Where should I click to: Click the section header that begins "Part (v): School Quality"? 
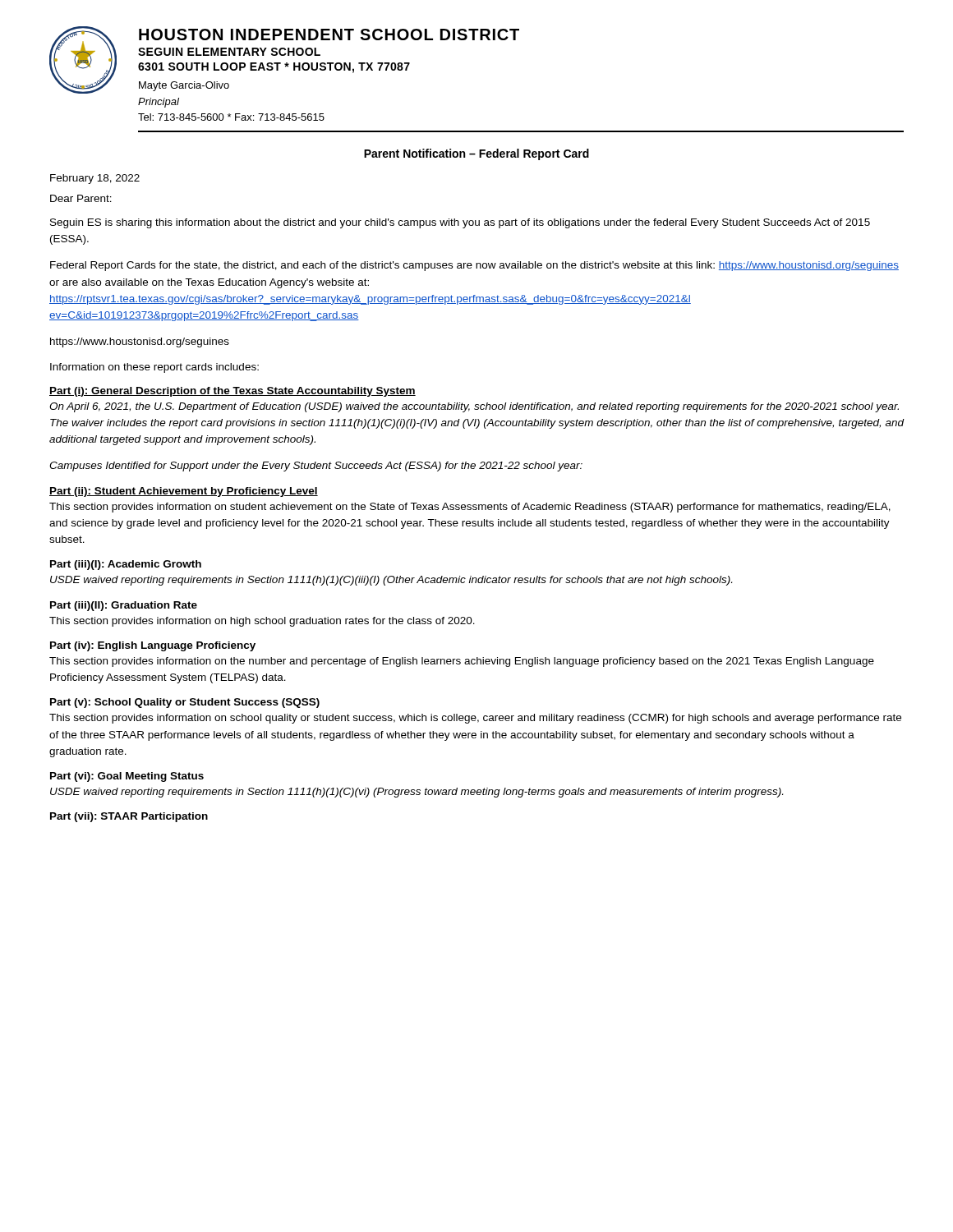pos(185,702)
